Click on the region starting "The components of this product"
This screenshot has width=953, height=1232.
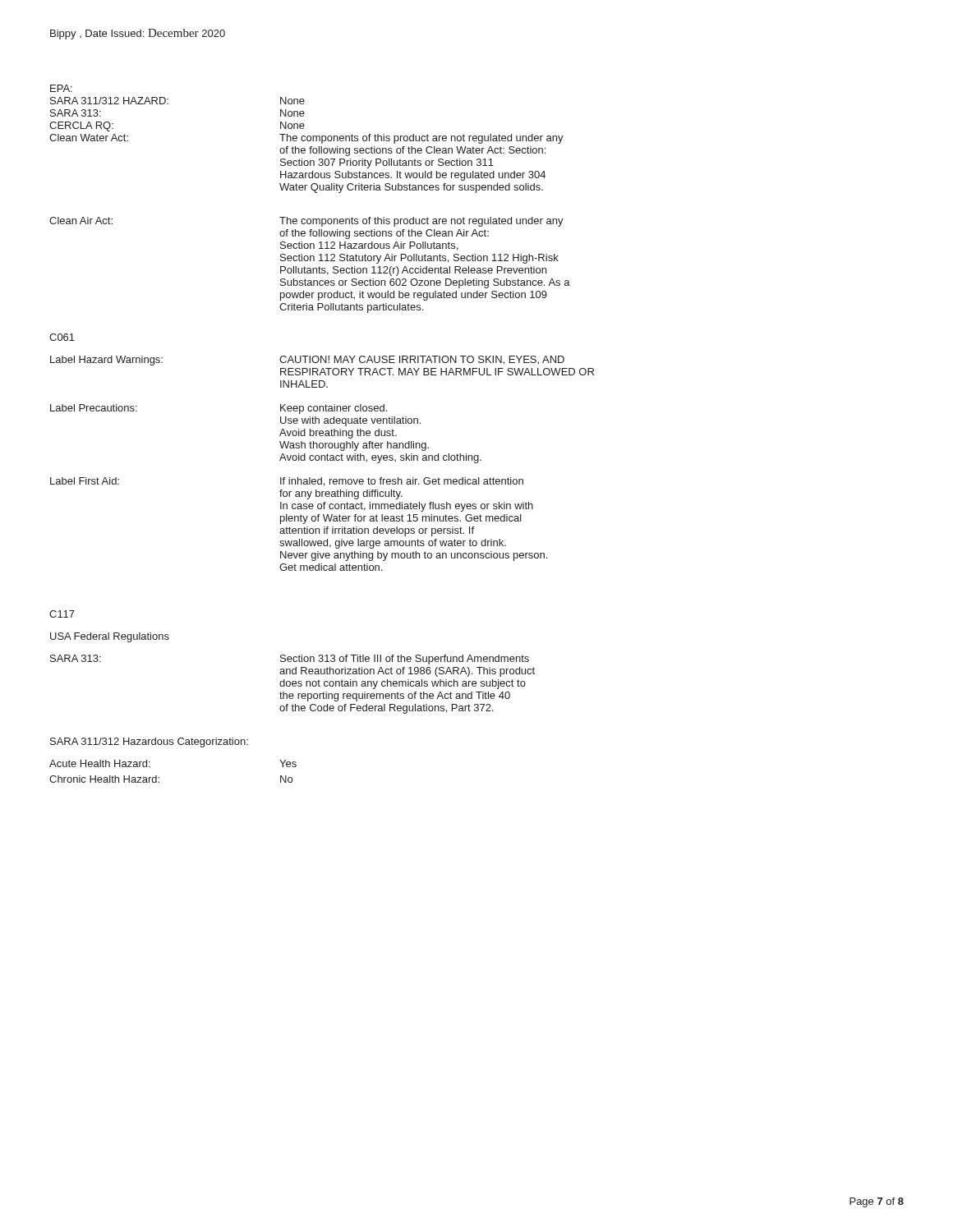425,264
